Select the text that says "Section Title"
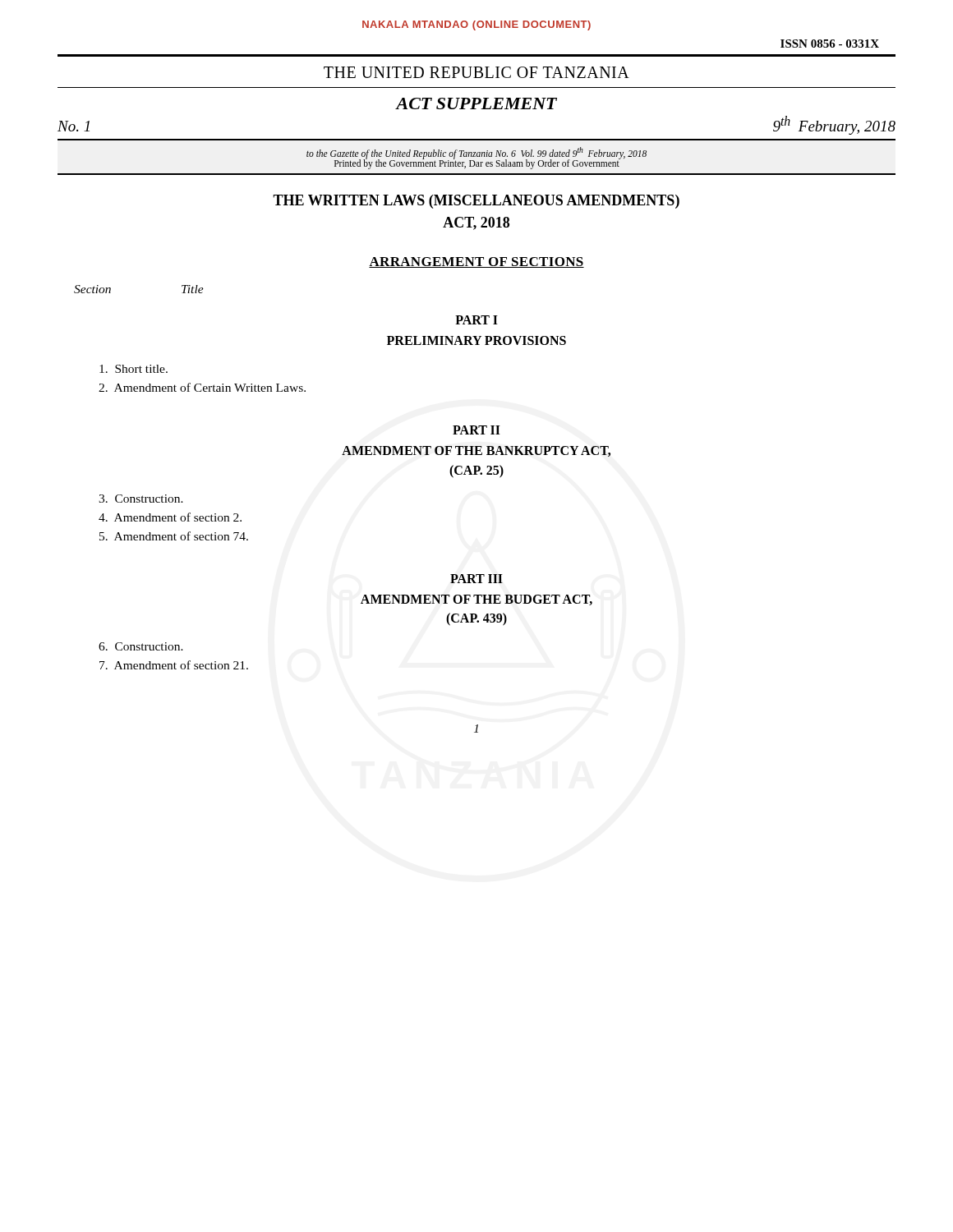Viewport: 953px width, 1232px height. click(x=92, y=290)
